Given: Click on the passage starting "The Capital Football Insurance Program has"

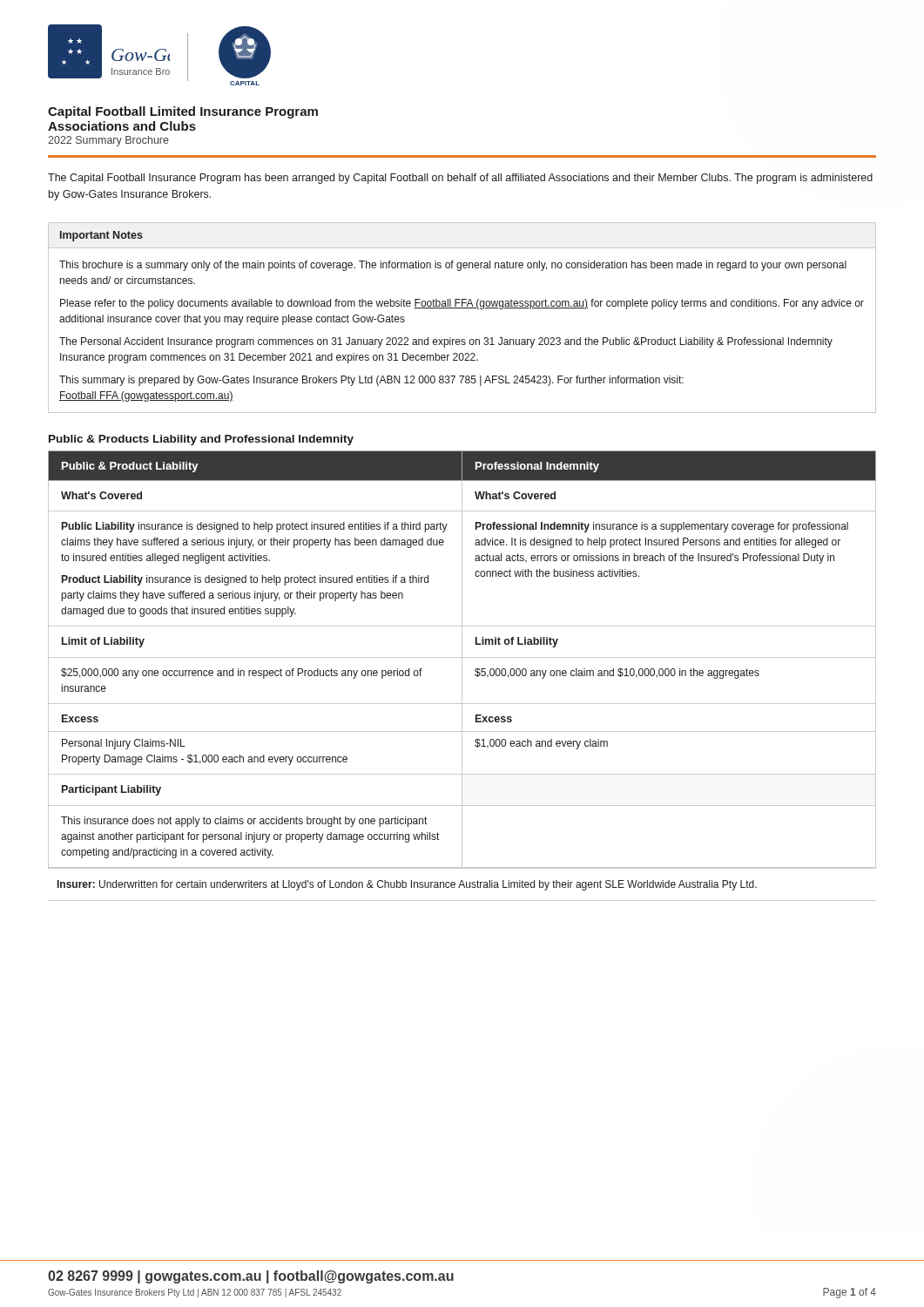Looking at the screenshot, I should coord(460,186).
